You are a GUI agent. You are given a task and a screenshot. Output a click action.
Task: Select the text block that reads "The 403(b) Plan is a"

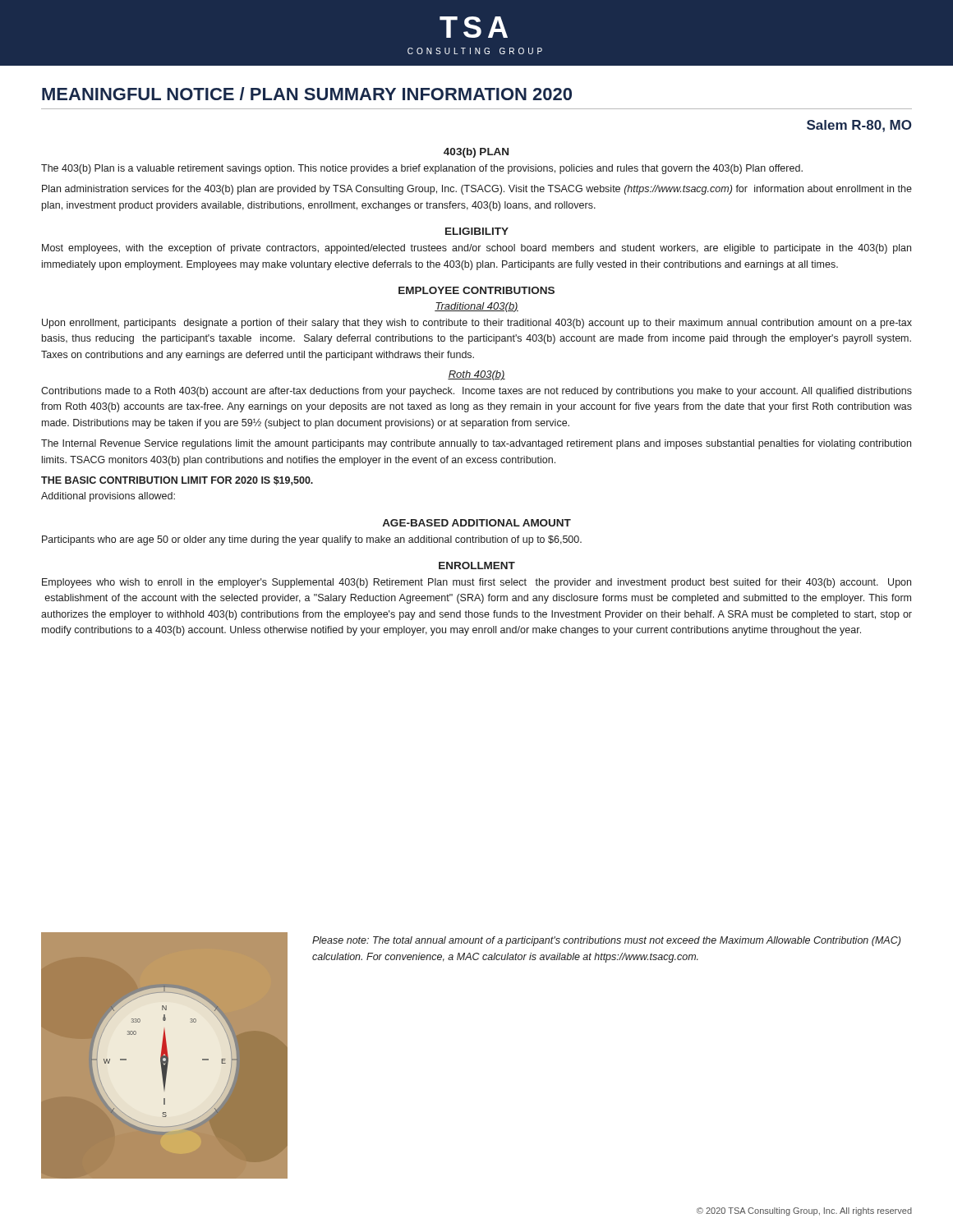[422, 168]
